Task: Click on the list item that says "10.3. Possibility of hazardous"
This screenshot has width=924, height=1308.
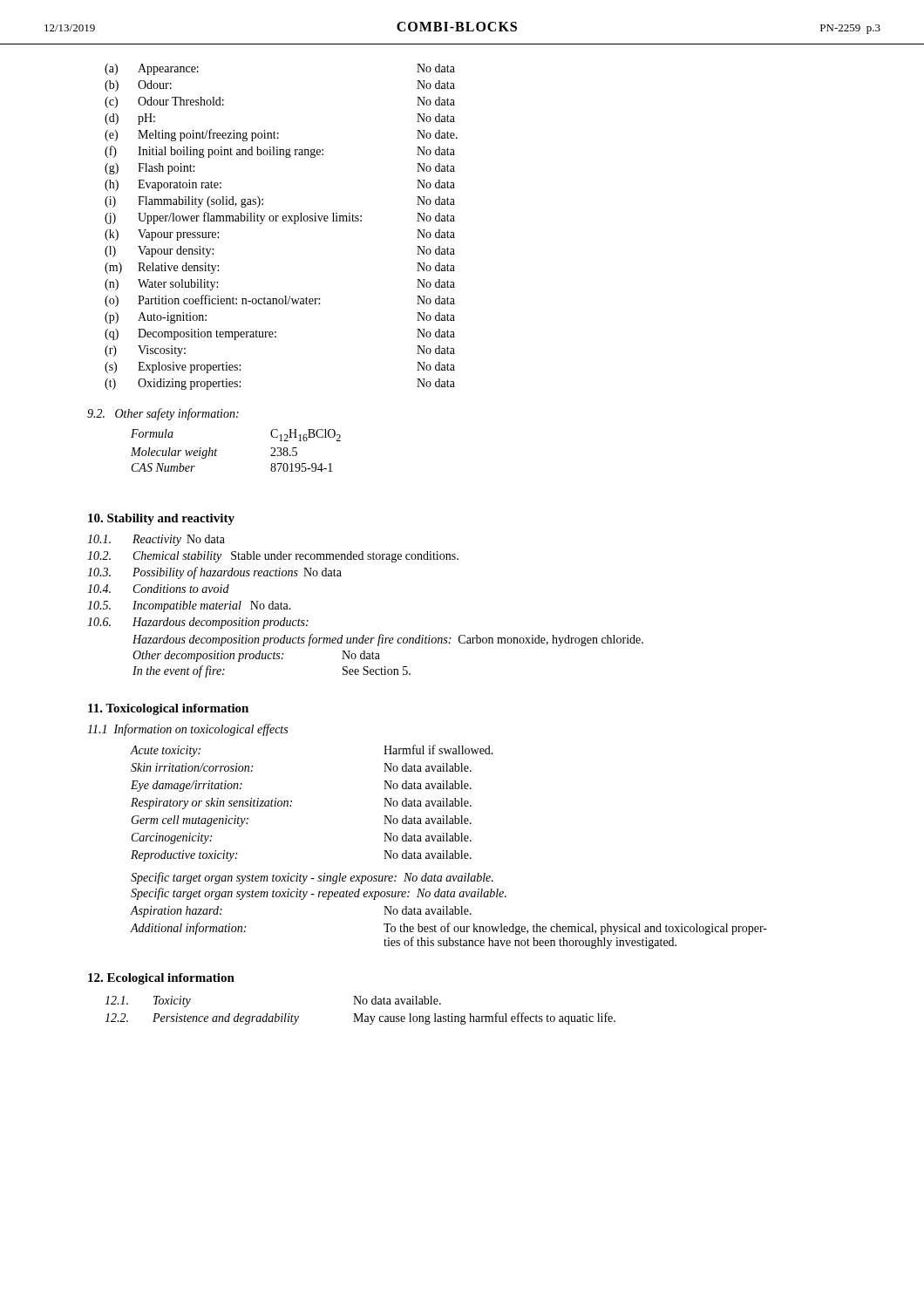Action: tap(214, 573)
